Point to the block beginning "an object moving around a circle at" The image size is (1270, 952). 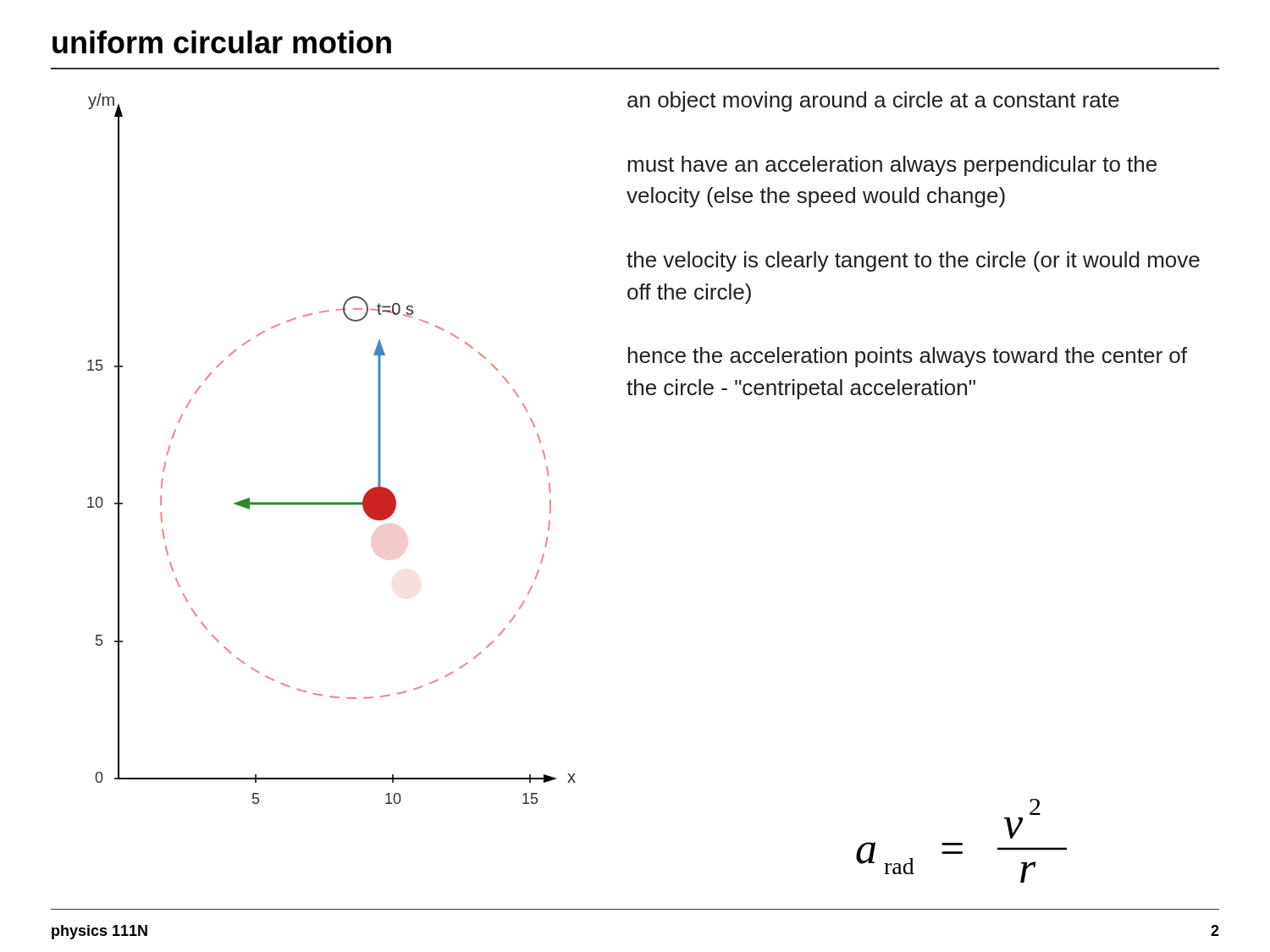[x=873, y=100]
